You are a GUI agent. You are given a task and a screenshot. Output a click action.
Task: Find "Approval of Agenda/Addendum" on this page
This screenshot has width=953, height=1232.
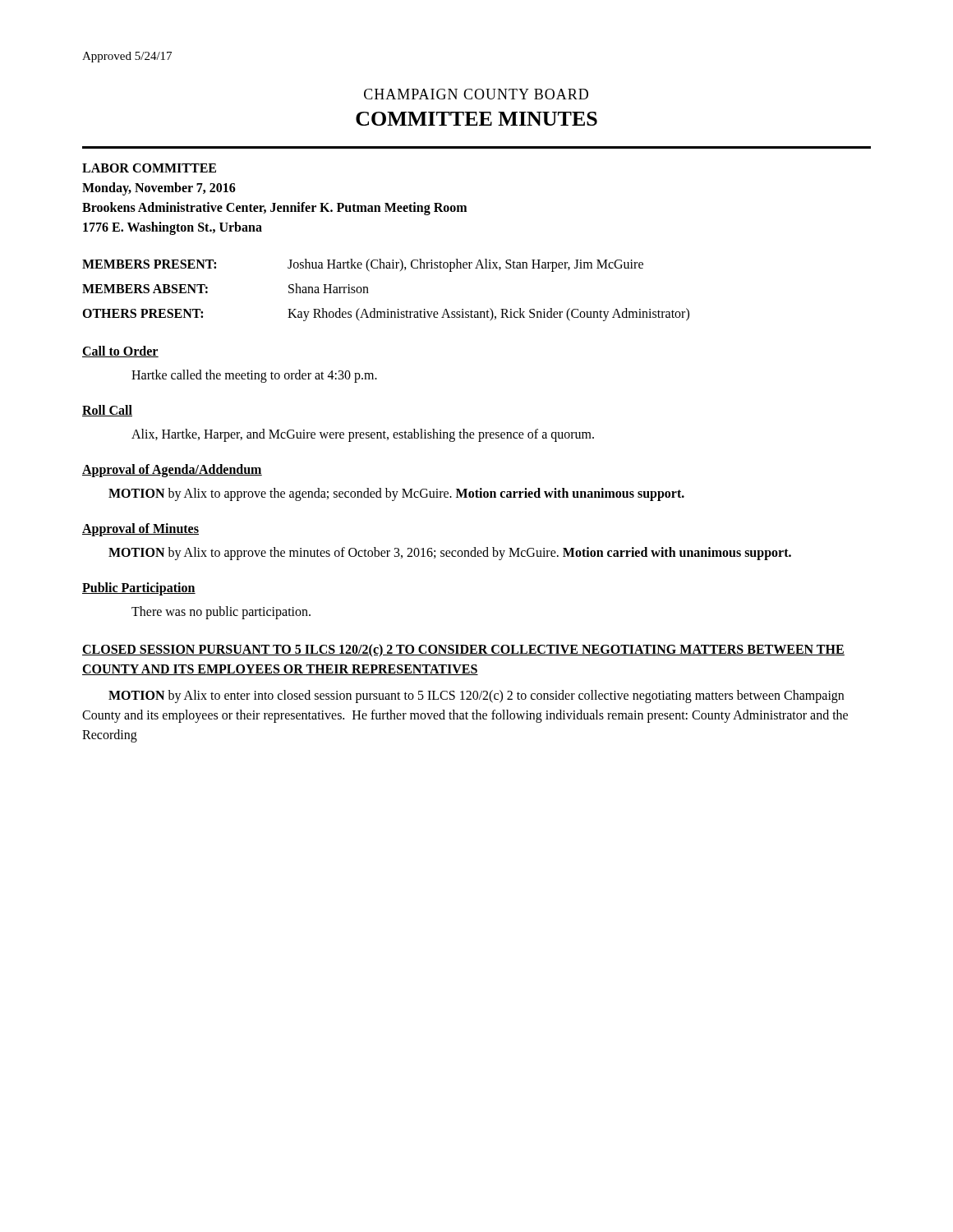coord(172,469)
